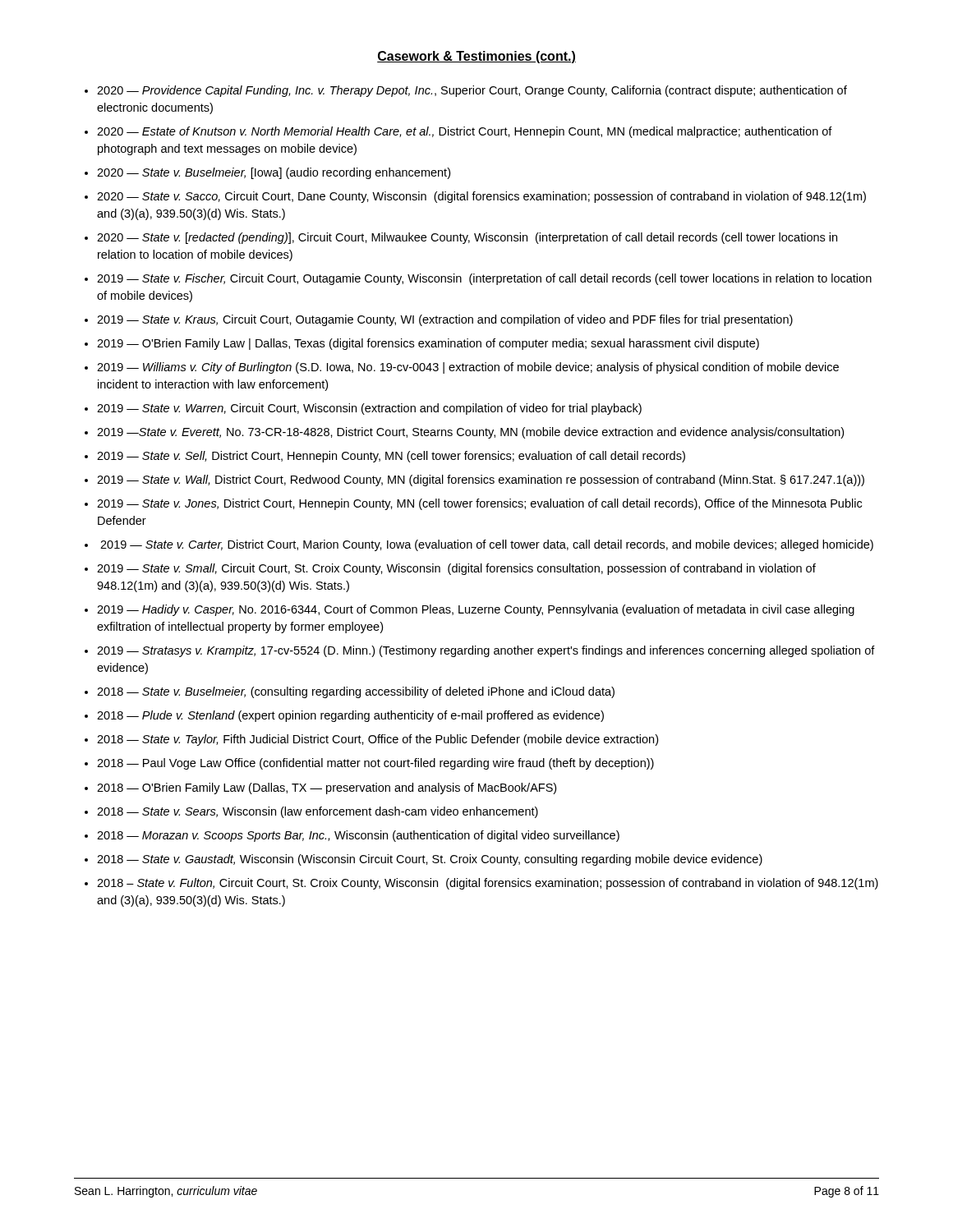Locate the list item that says "2018 — Plude v. Stenland (expert"
Viewport: 953px width, 1232px height.
tap(351, 716)
